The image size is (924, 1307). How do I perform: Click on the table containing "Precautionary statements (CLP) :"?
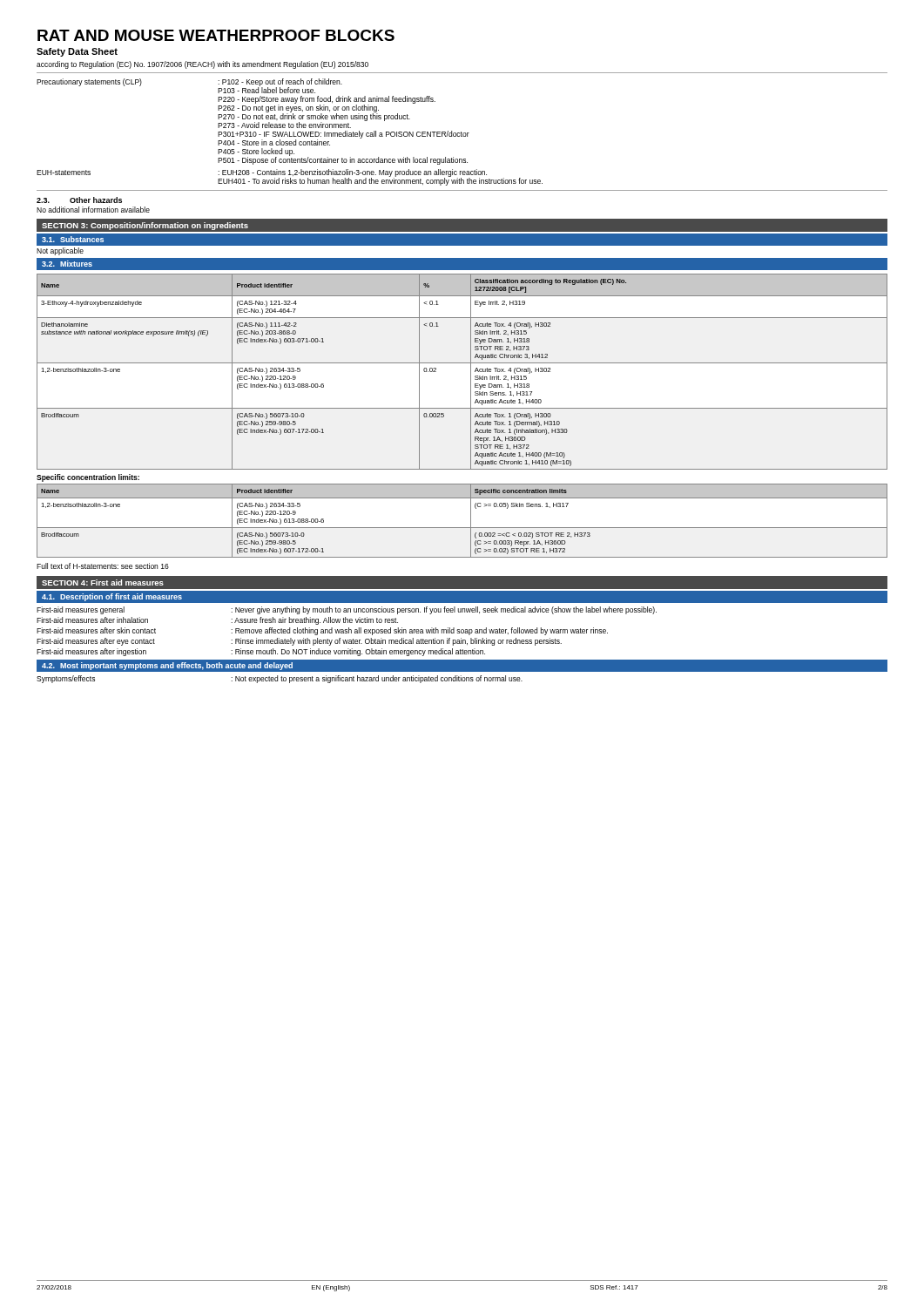[x=462, y=134]
